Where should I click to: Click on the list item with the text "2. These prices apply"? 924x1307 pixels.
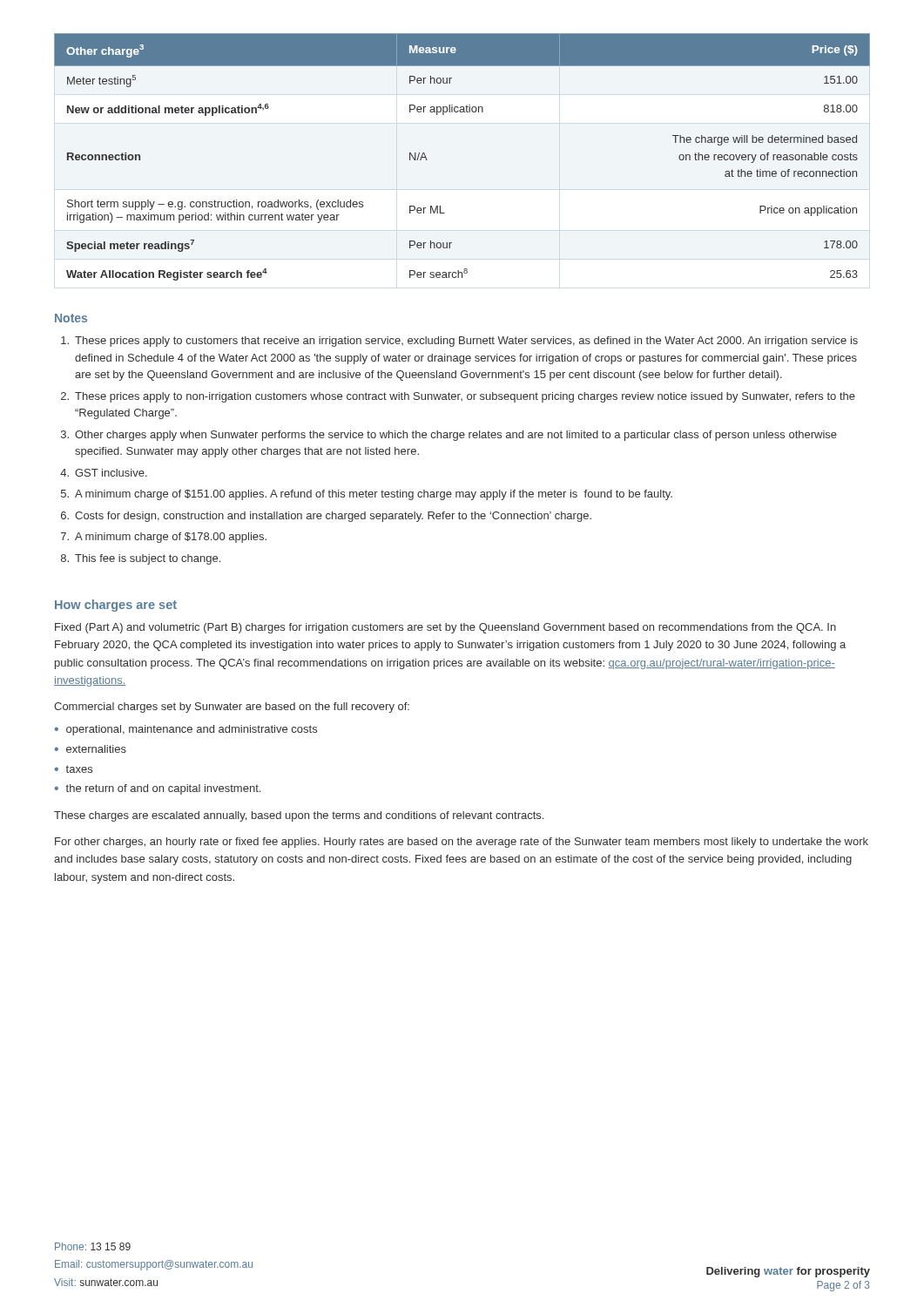point(462,405)
